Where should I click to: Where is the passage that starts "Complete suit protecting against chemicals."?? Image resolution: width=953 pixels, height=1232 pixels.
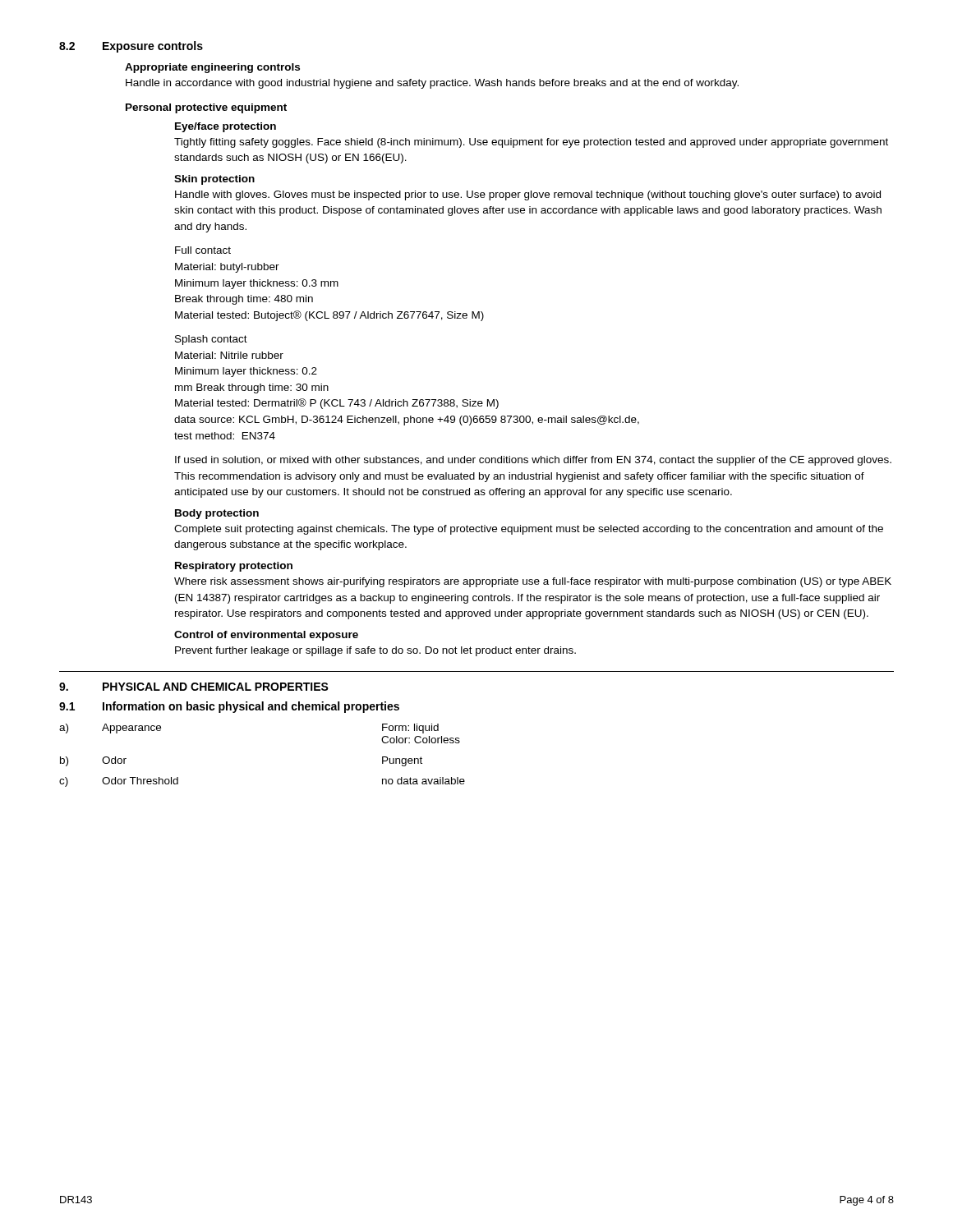(x=529, y=536)
